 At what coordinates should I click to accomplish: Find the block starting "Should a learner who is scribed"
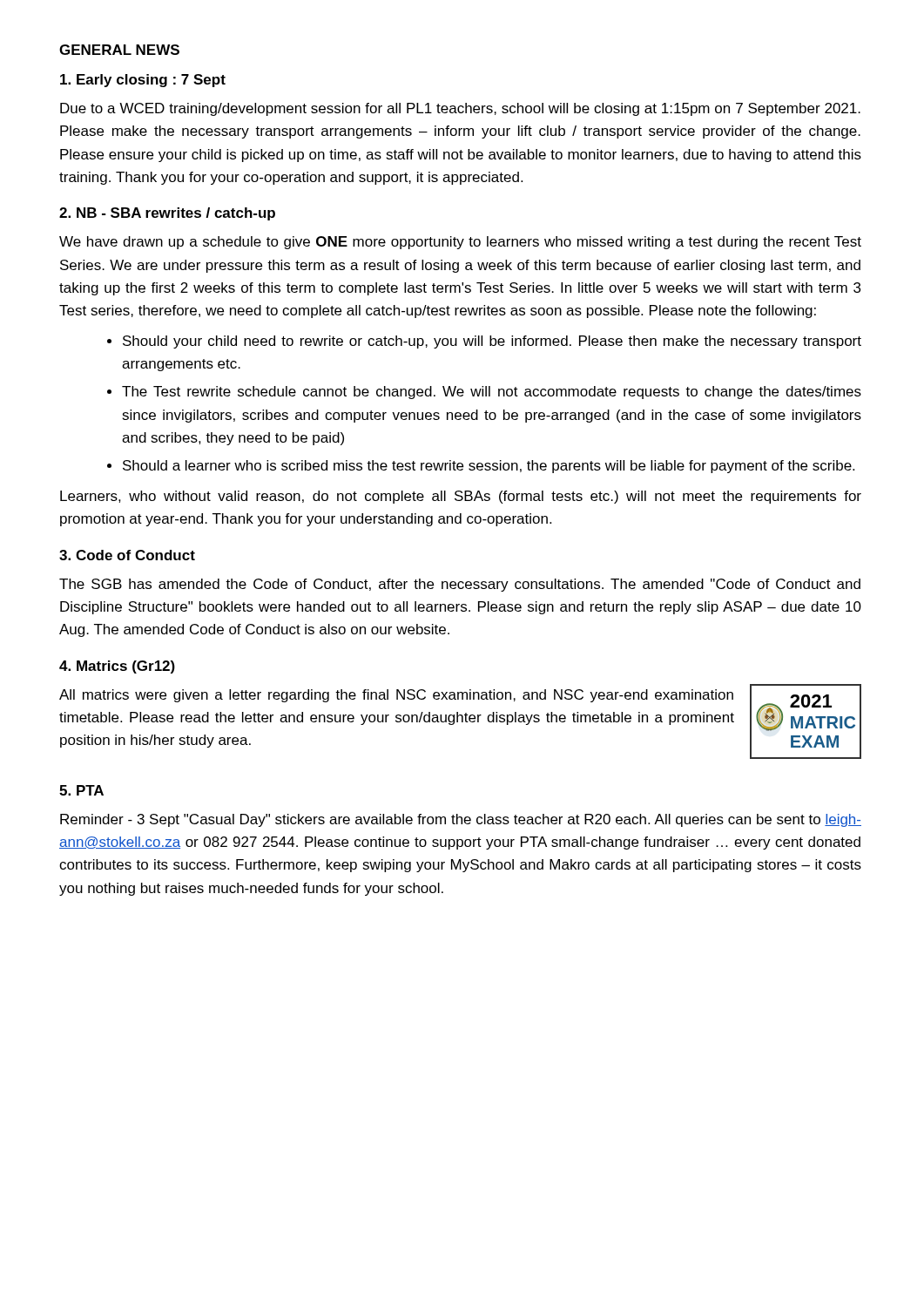tap(489, 466)
